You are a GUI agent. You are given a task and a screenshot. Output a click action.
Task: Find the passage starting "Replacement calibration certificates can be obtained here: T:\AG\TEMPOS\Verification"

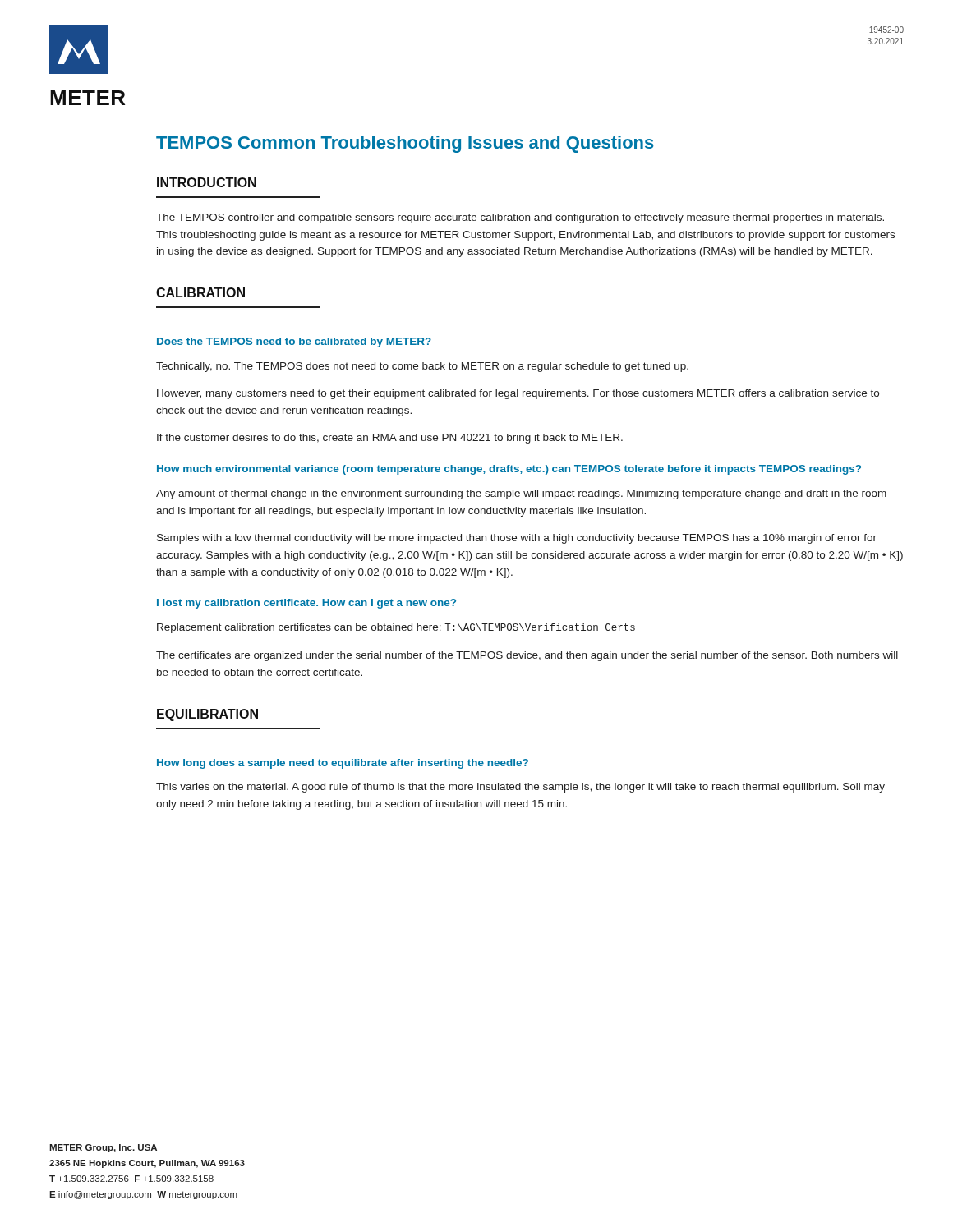click(396, 628)
